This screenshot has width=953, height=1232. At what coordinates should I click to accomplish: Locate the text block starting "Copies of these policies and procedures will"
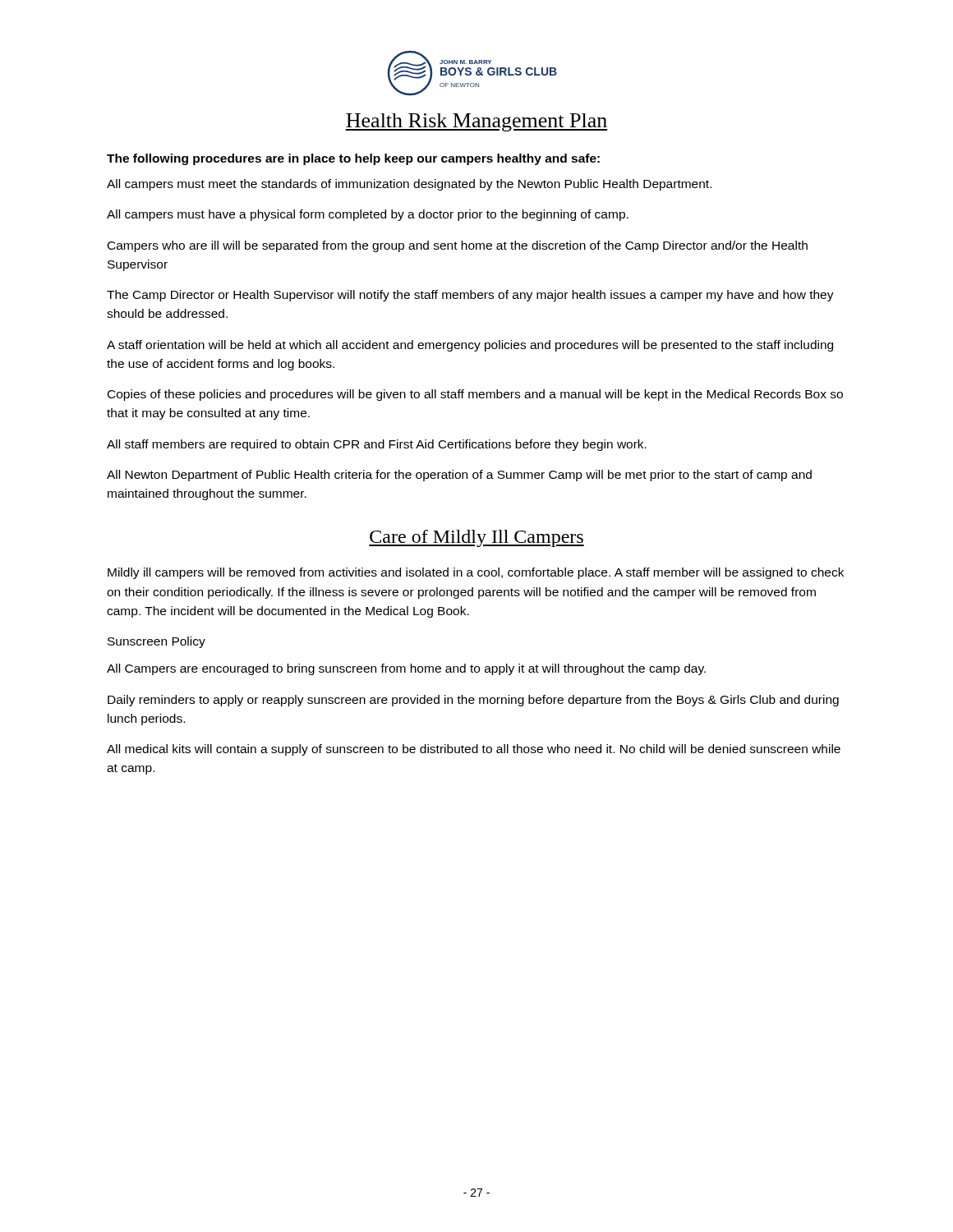click(475, 403)
